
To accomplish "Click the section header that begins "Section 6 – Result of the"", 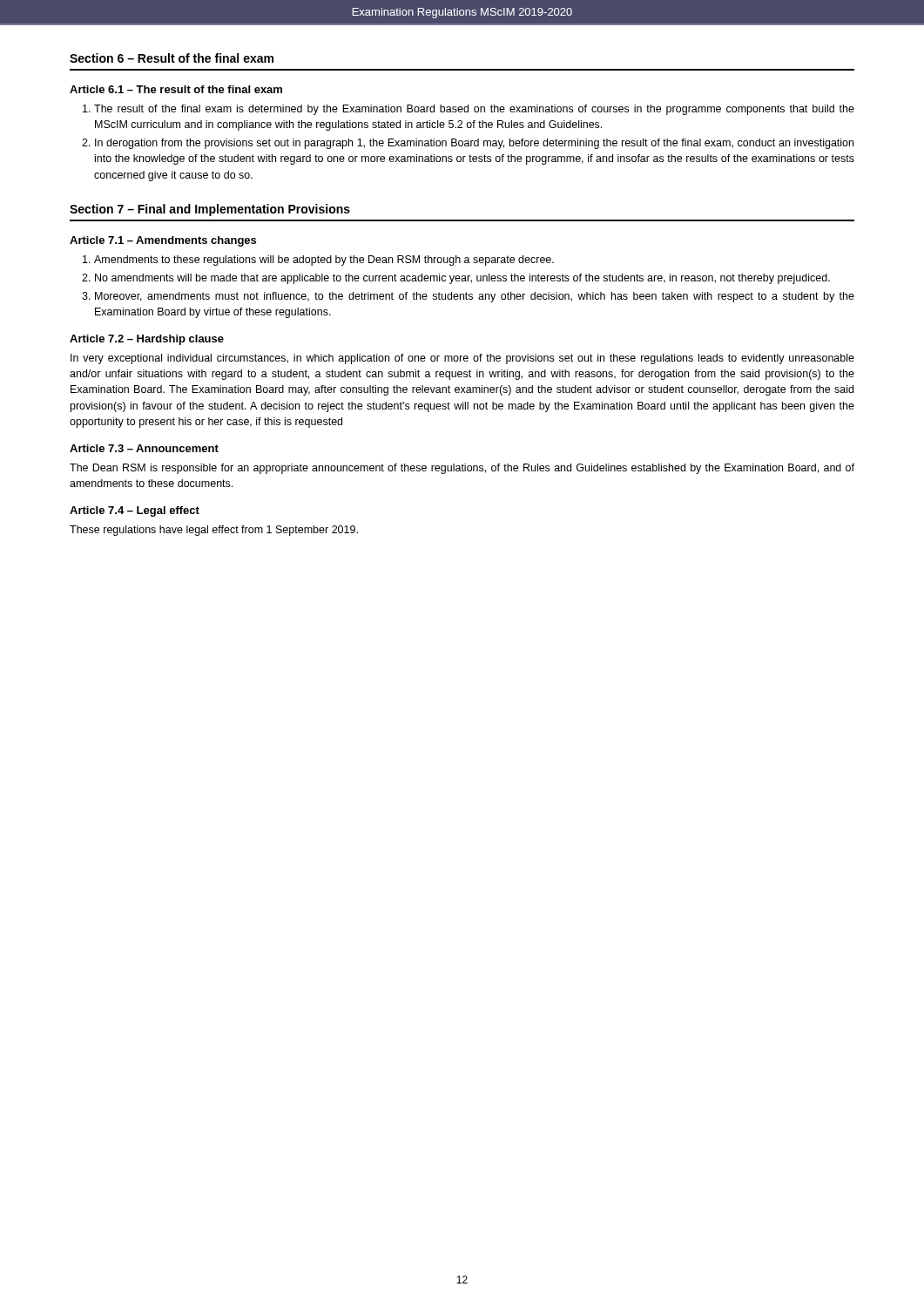I will pyautogui.click(x=172, y=58).
